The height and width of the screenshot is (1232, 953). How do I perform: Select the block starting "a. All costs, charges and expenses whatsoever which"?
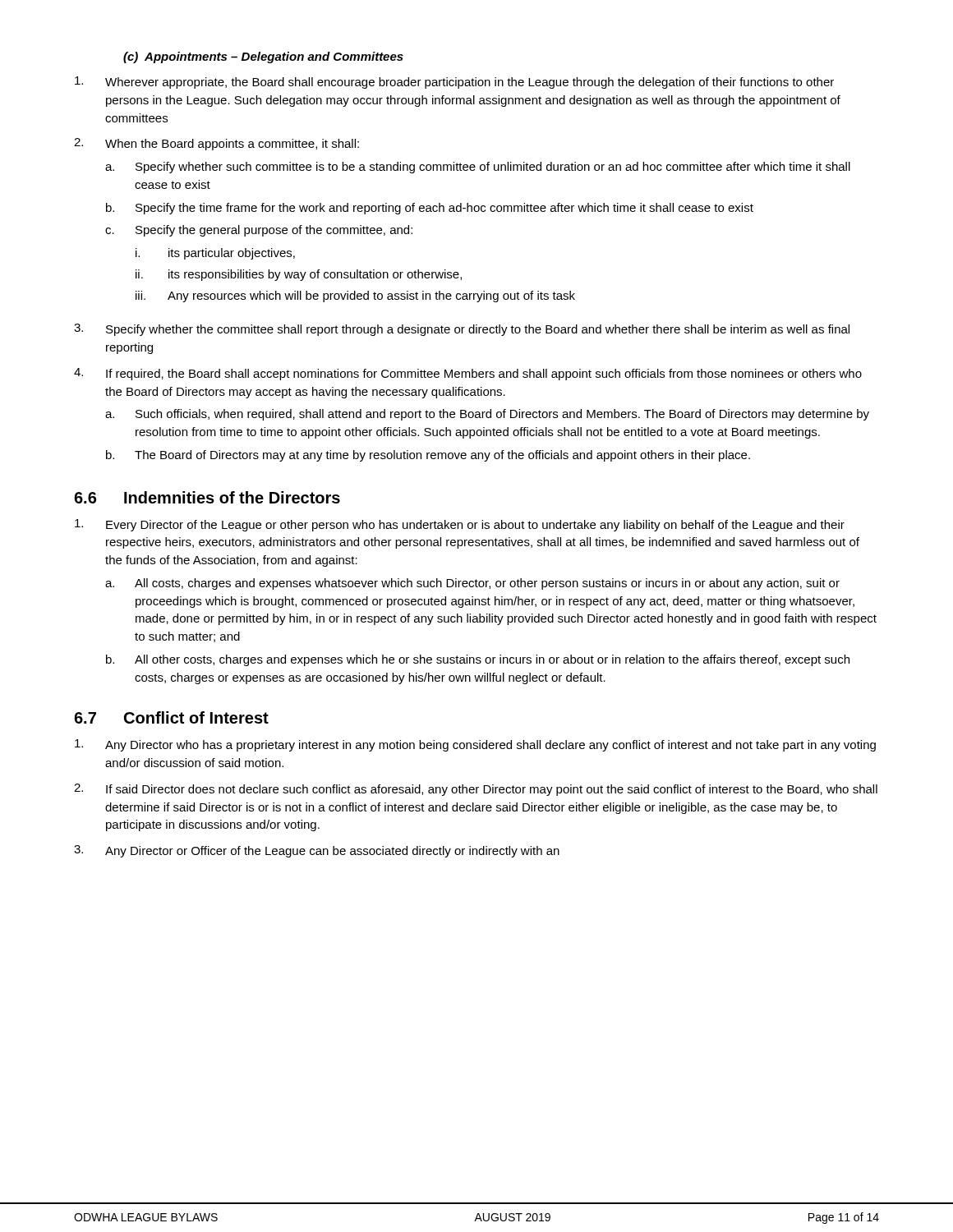[492, 610]
